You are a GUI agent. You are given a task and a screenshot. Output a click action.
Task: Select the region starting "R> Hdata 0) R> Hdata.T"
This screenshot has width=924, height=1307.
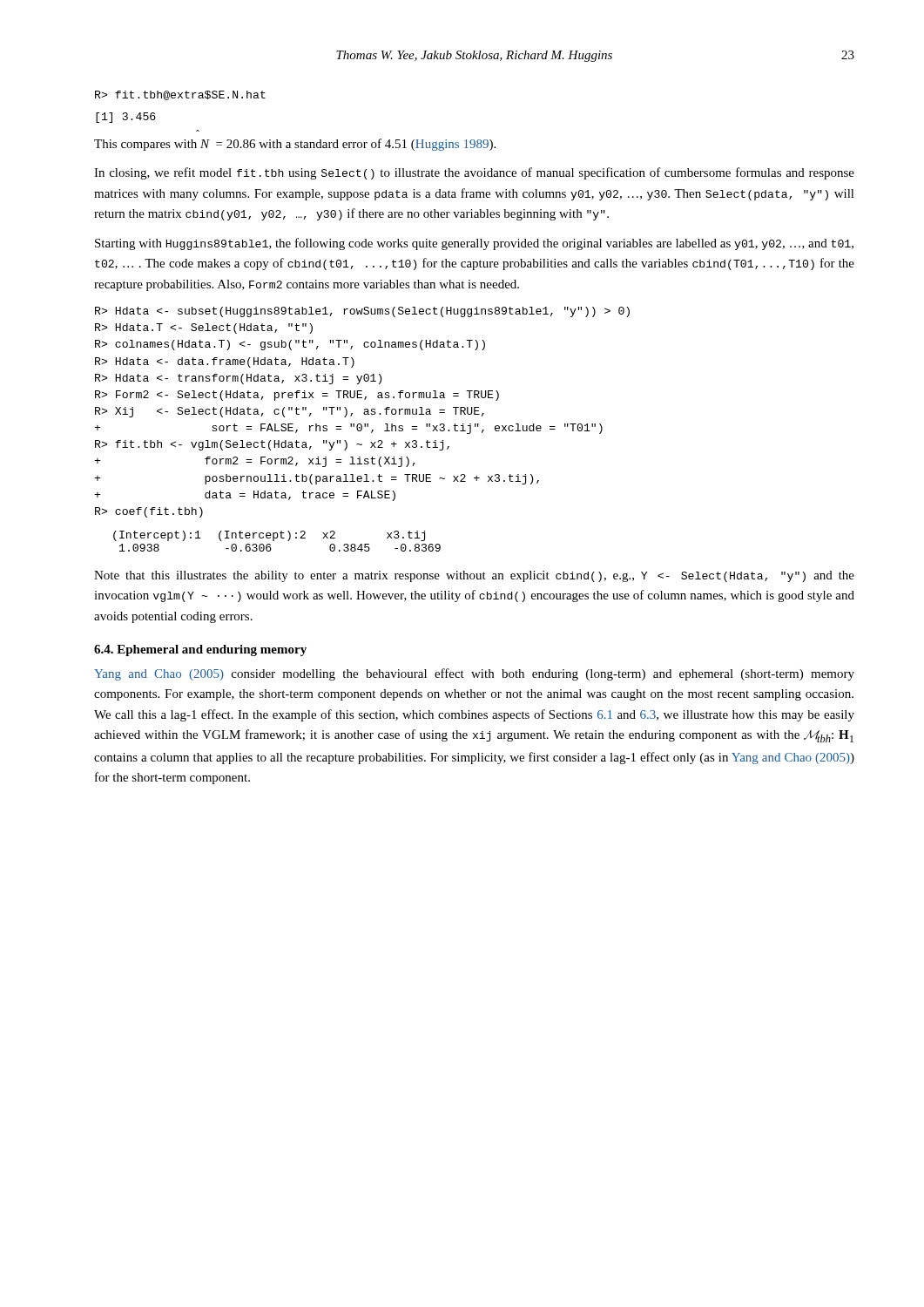[x=474, y=412]
